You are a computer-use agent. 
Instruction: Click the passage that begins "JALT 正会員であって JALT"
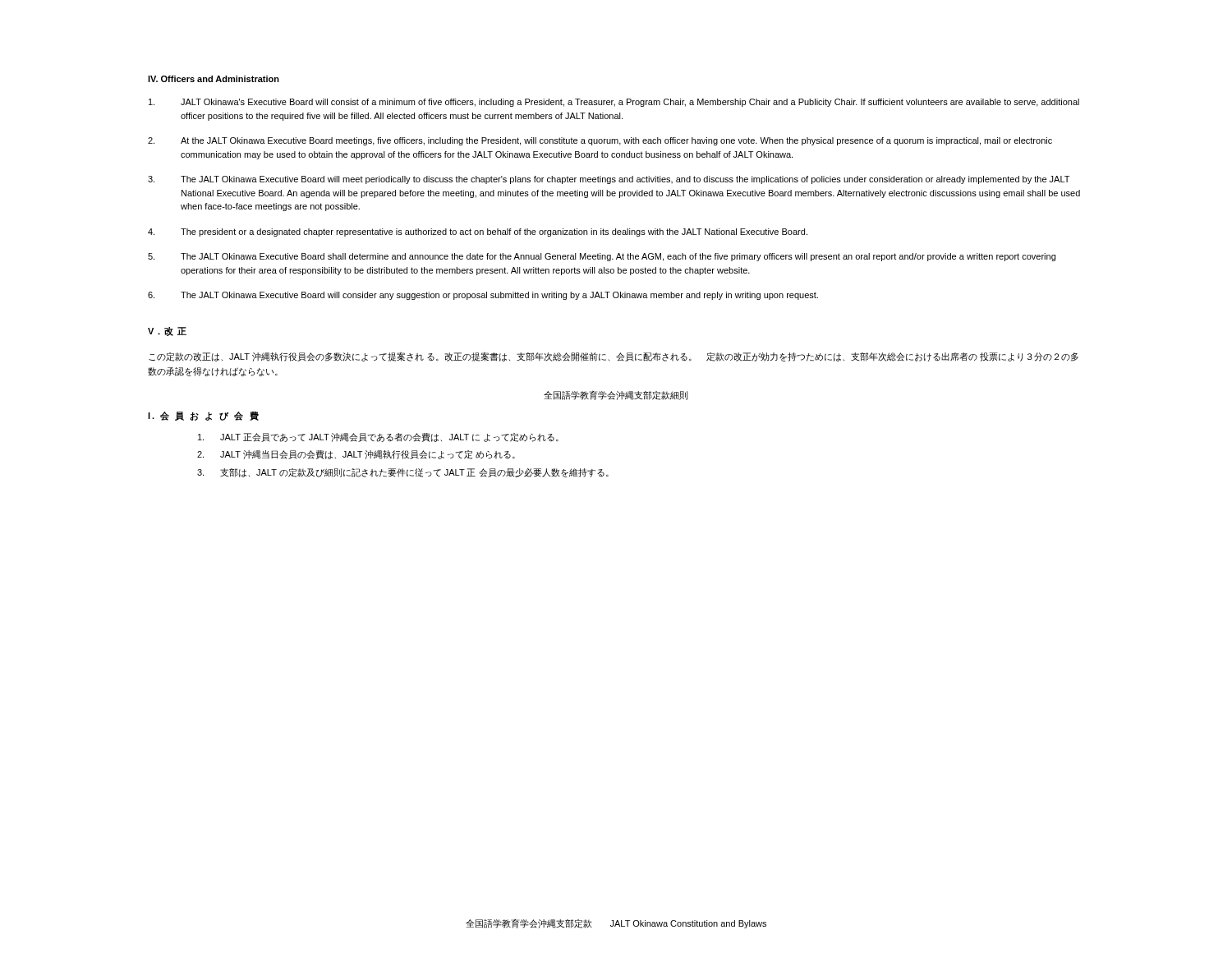(x=381, y=438)
